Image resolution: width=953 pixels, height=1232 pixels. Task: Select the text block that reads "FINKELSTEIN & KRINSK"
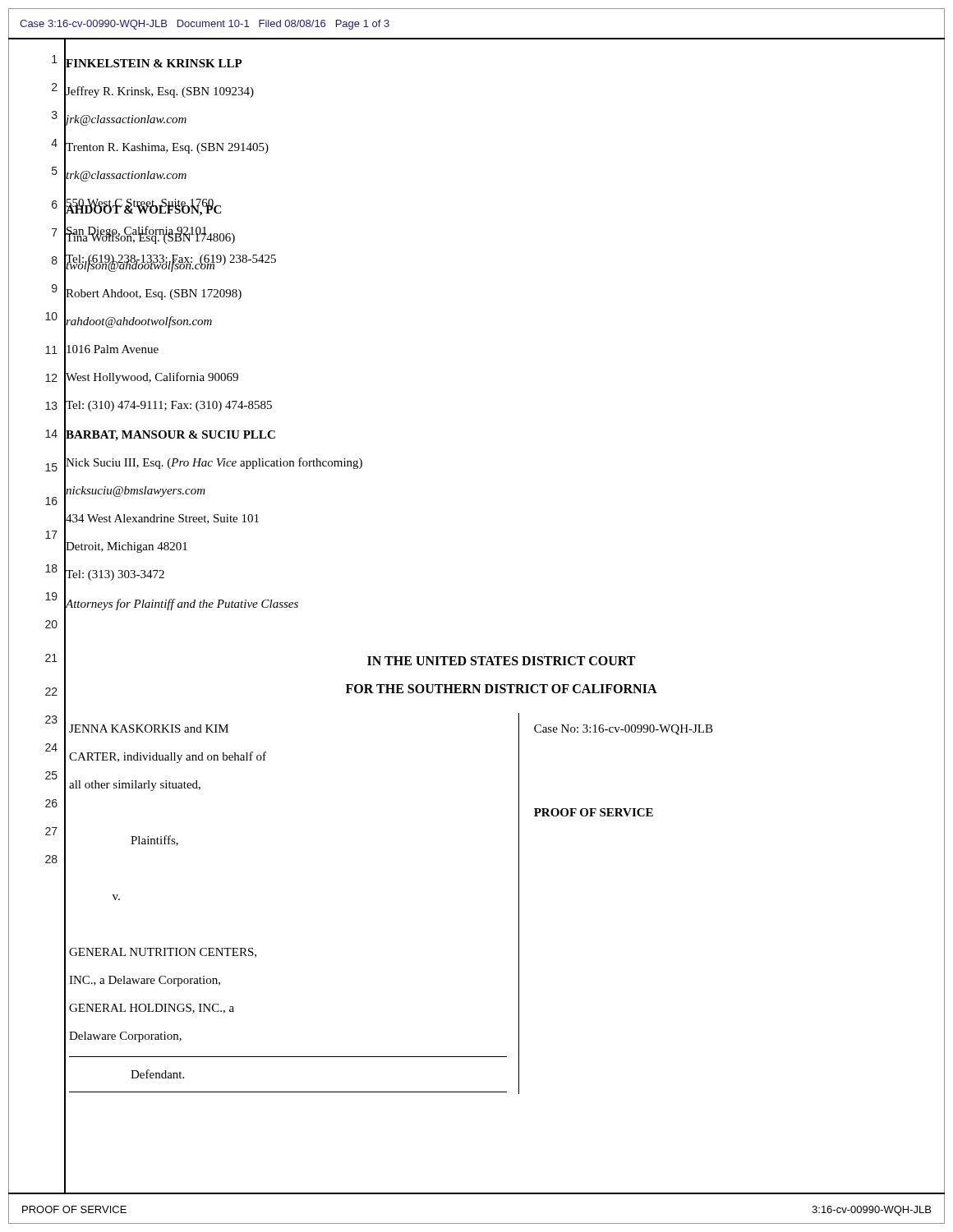[x=171, y=161]
